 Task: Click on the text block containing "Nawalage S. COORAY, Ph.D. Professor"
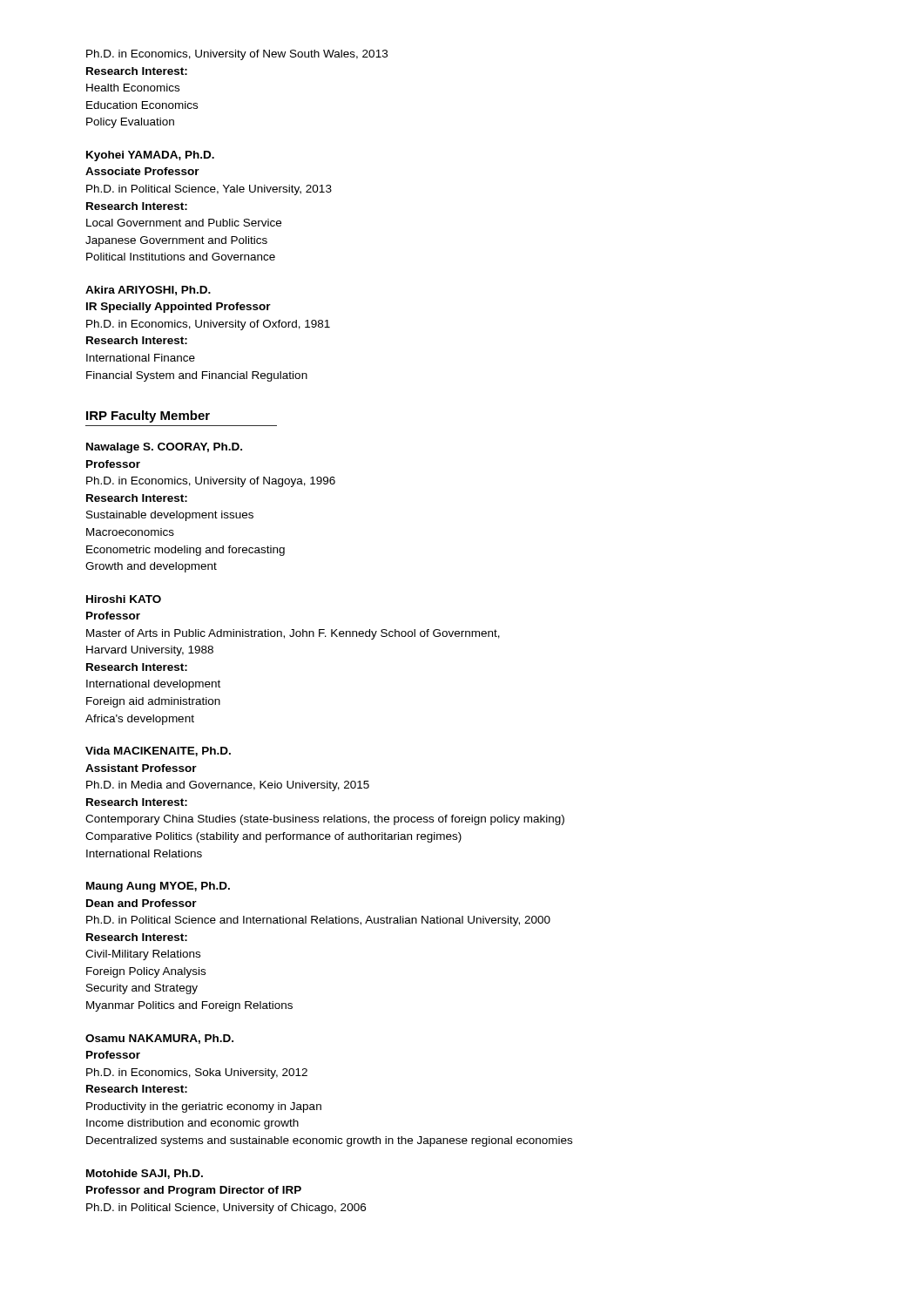pos(164,448)
